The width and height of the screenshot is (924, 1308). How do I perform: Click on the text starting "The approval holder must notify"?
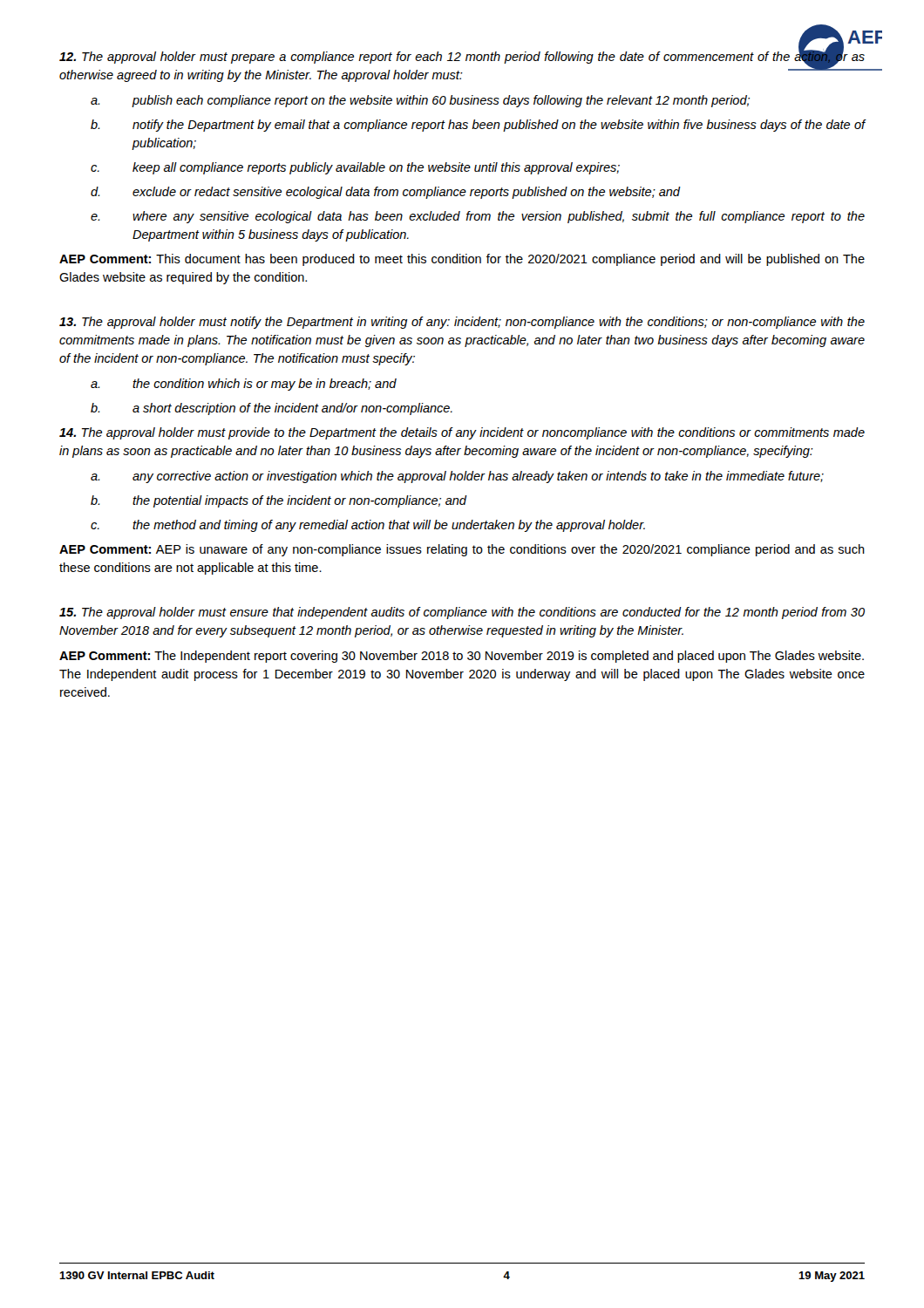[x=462, y=341]
